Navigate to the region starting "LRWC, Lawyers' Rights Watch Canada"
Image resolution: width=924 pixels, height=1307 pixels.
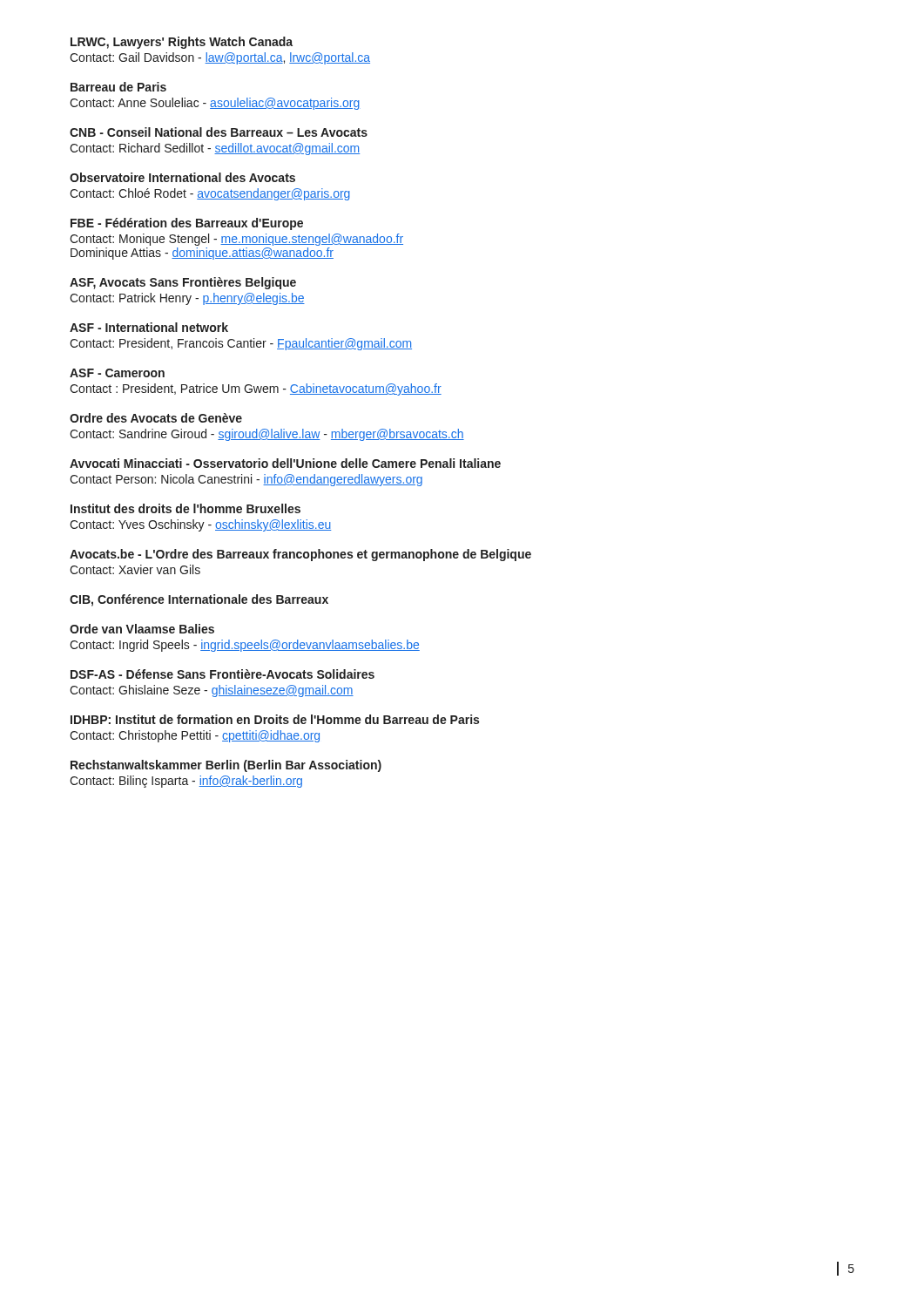click(182, 43)
